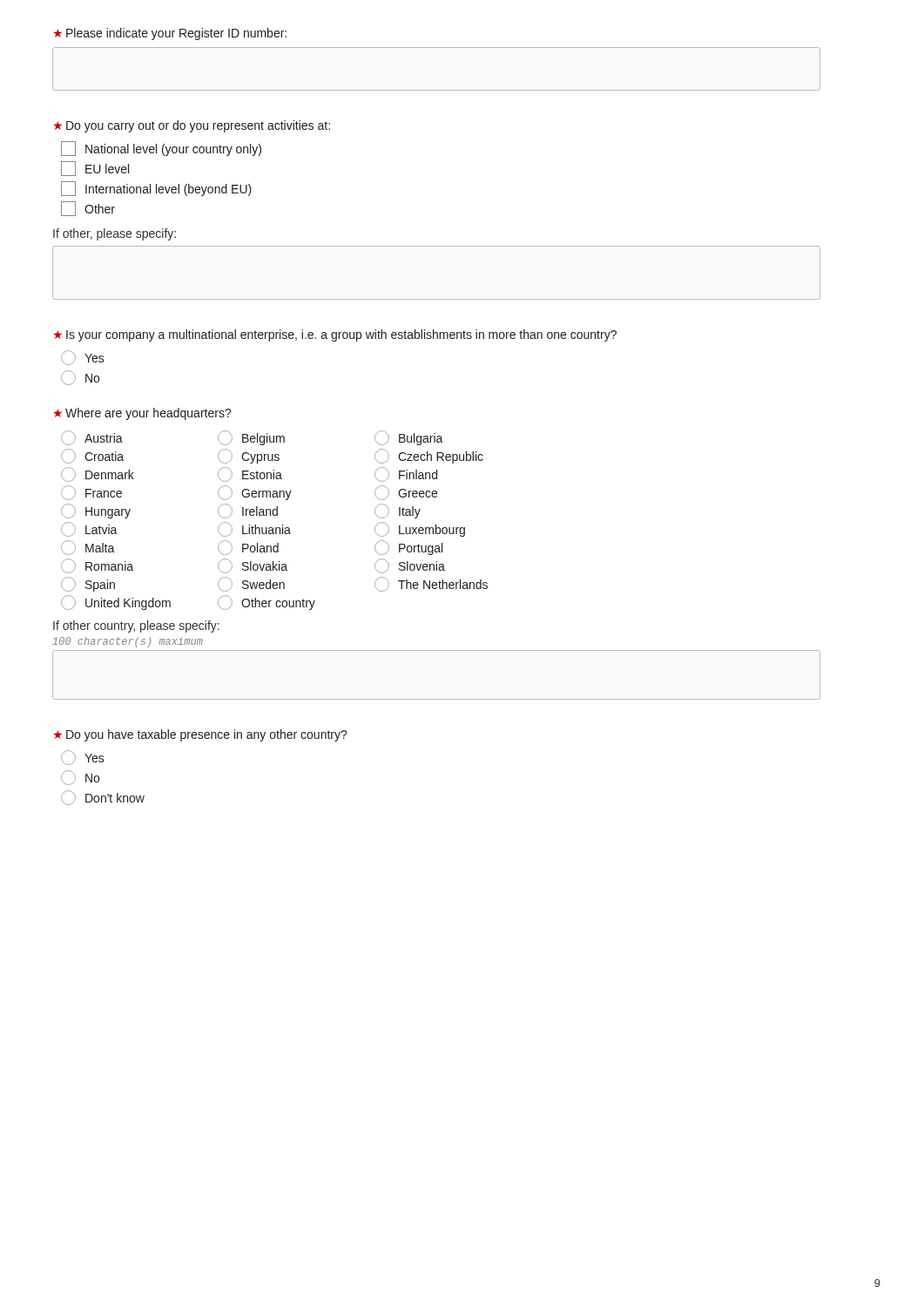Find the region starting "★ Is your company a multinational enterprise,"
924x1307 pixels.
(x=335, y=335)
